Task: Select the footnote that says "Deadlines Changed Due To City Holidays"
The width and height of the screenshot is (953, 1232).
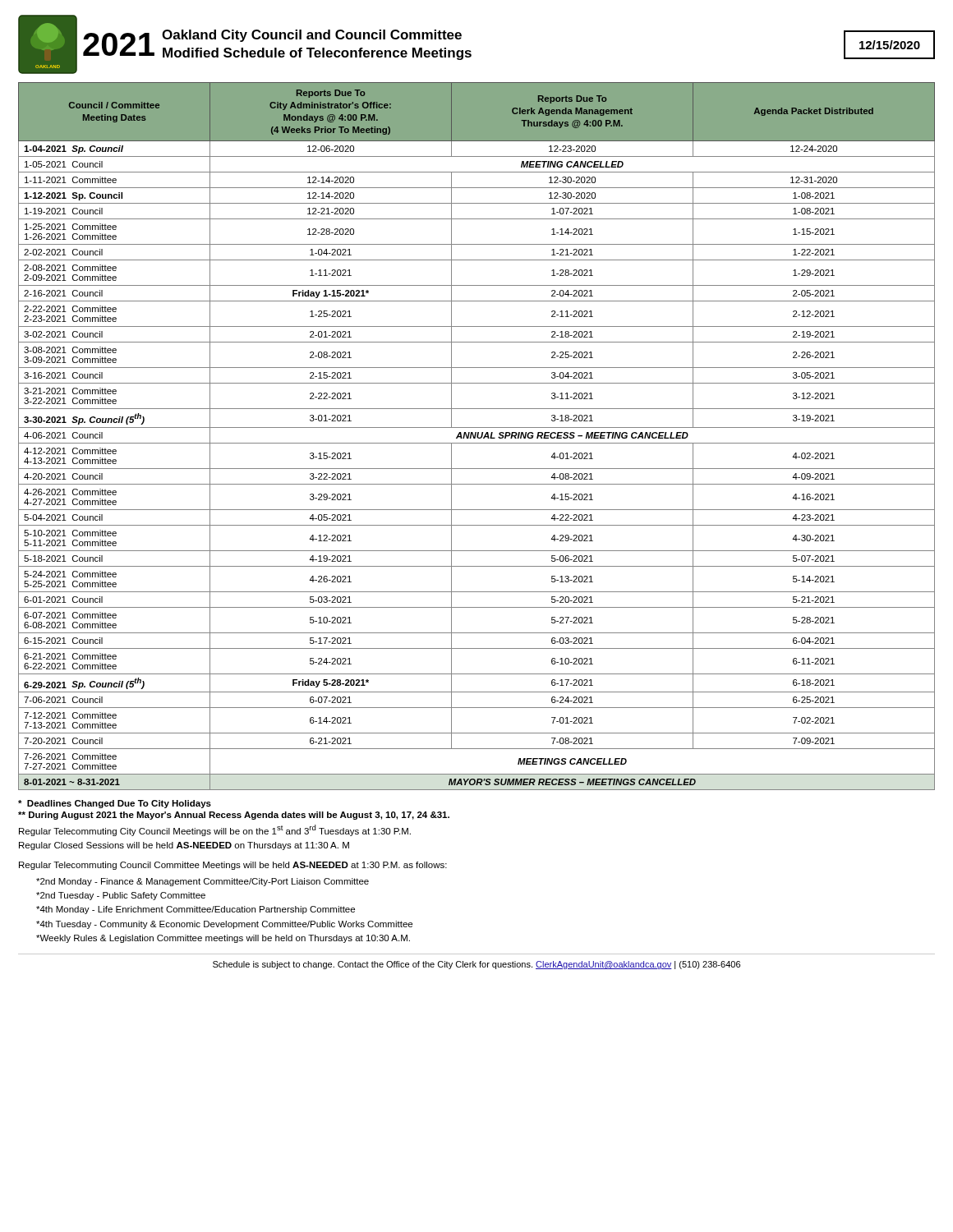Action: pyautogui.click(x=115, y=804)
